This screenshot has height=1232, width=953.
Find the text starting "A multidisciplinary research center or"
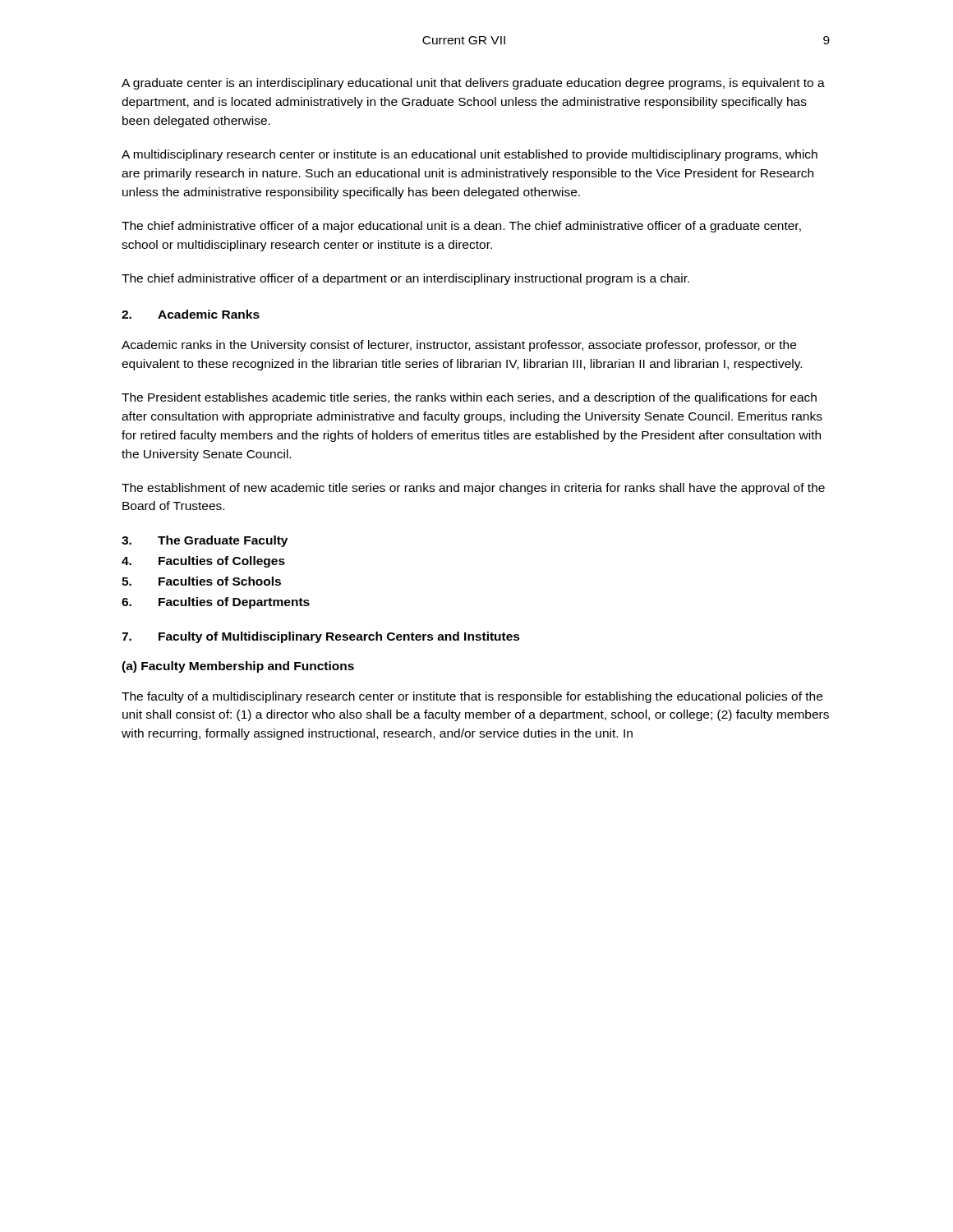470,173
